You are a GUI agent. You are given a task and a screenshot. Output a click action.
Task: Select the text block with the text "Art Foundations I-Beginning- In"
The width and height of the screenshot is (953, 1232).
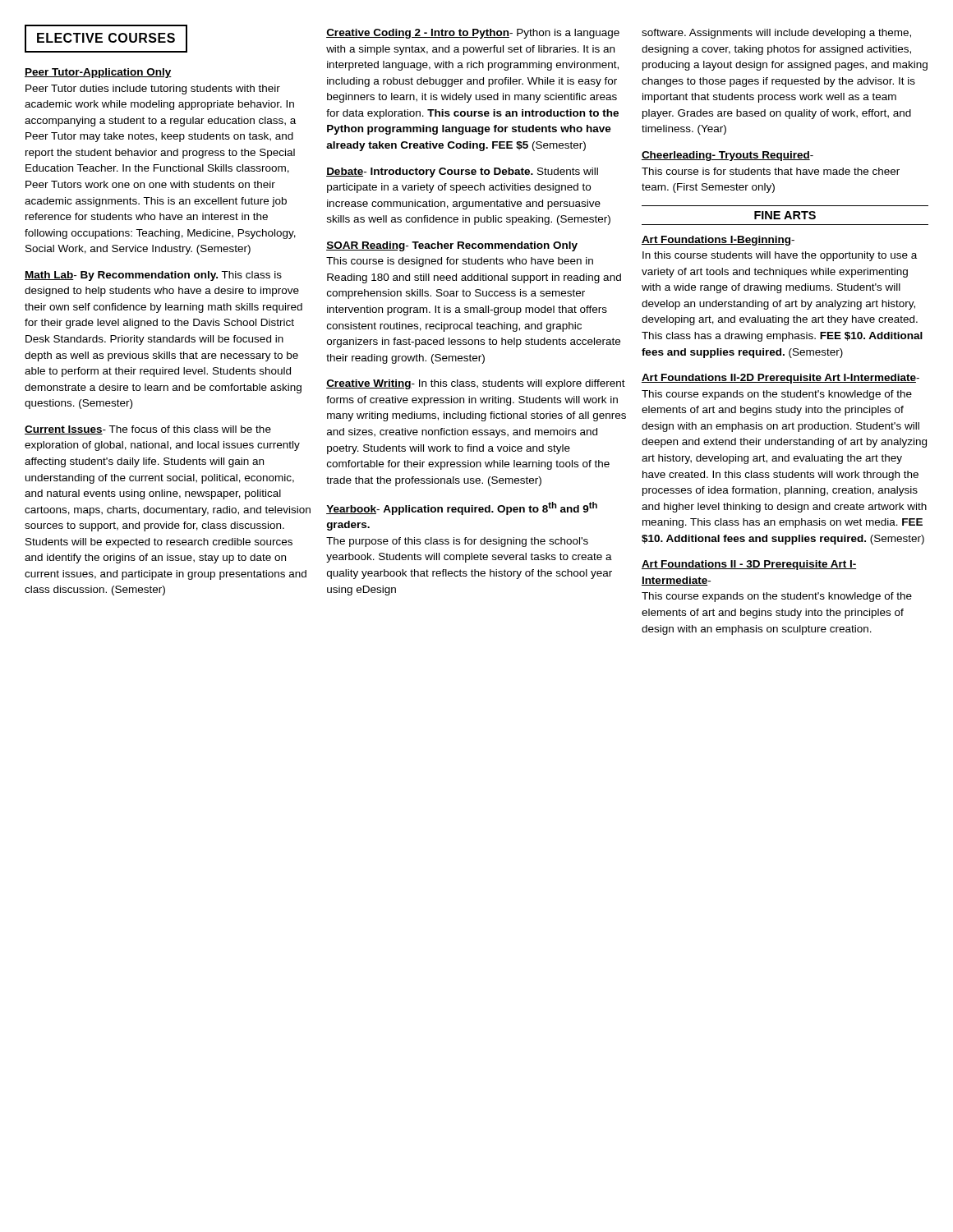pyautogui.click(x=782, y=295)
